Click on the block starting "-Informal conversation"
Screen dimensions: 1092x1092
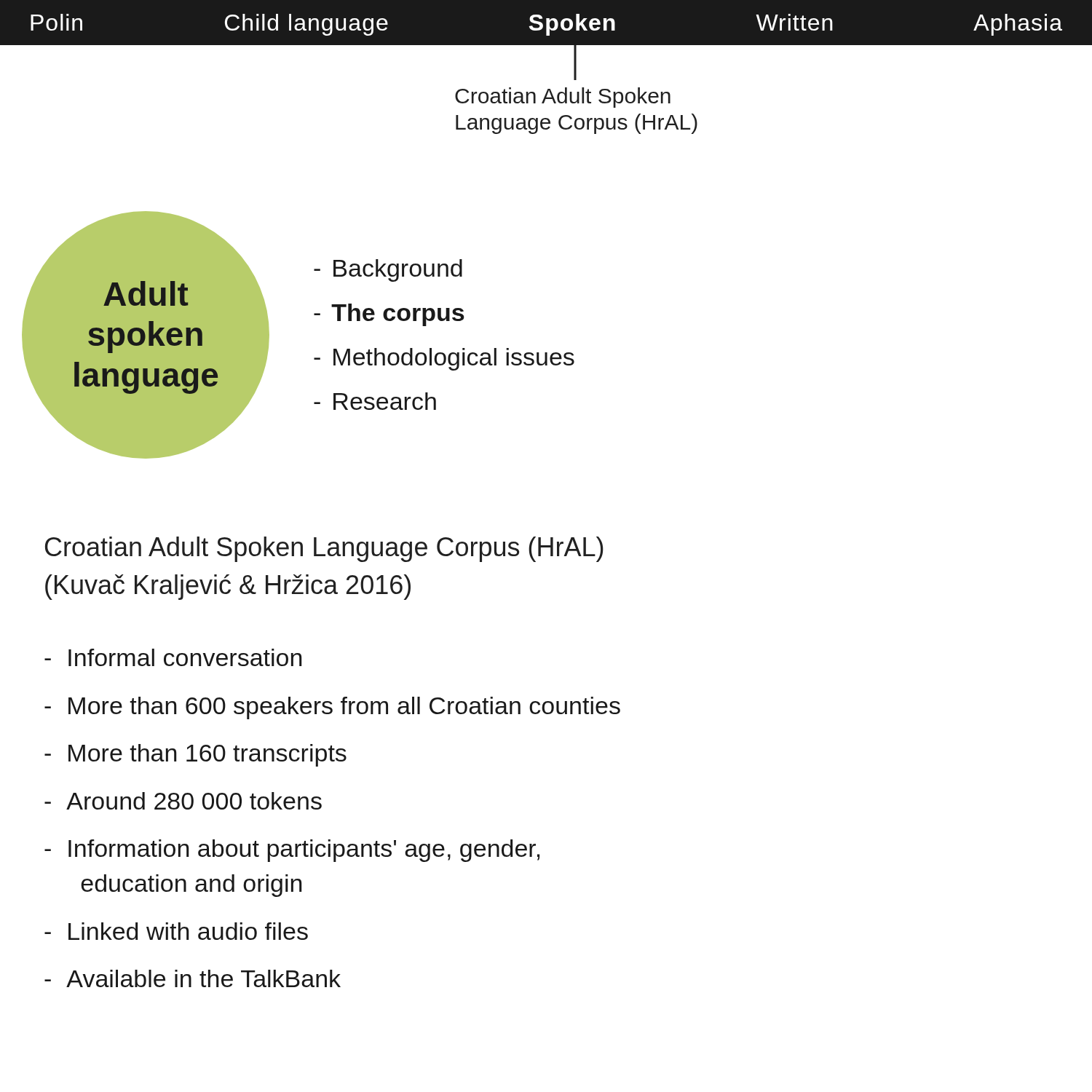(173, 658)
